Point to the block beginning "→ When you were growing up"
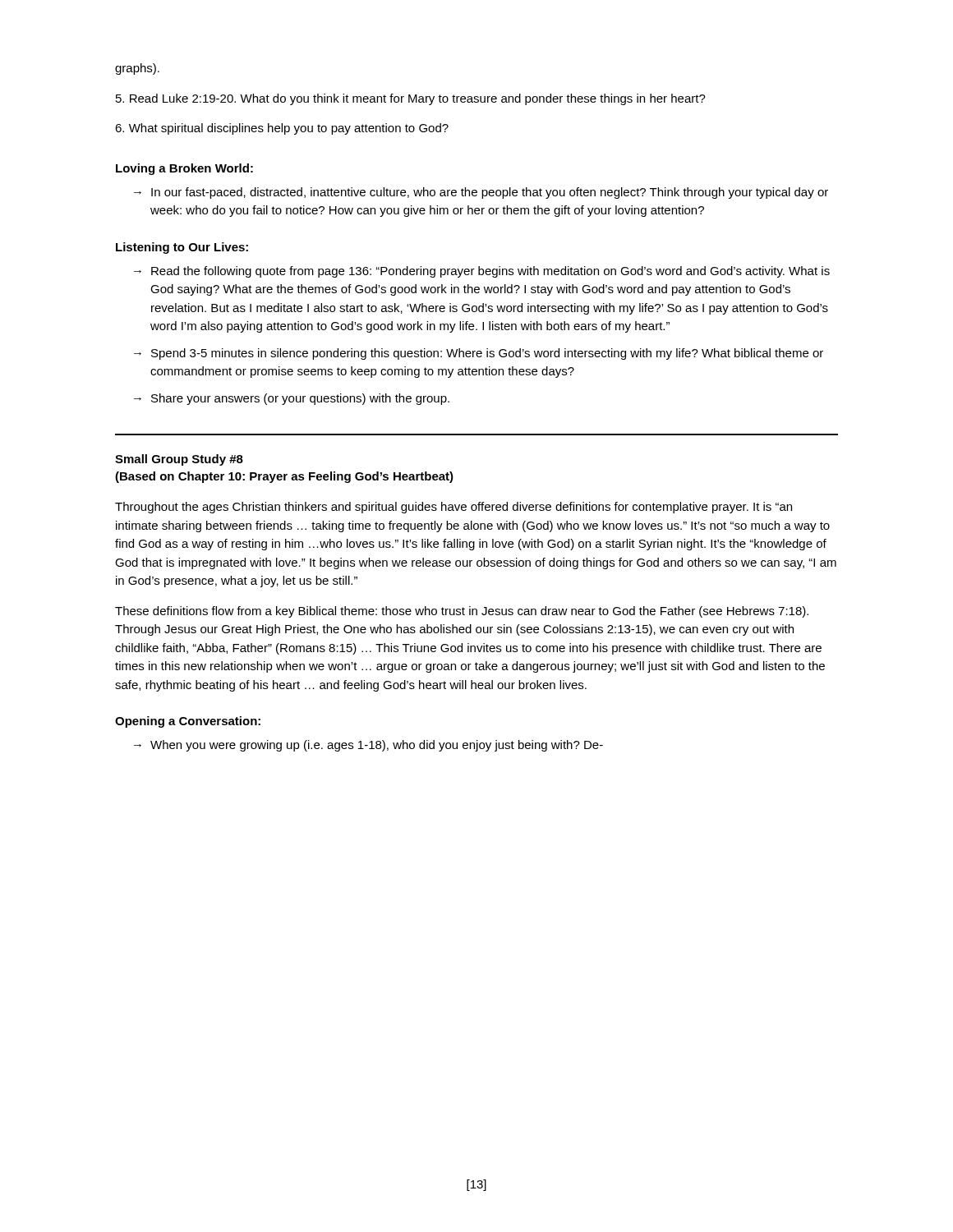This screenshot has width=953, height=1232. (485, 745)
